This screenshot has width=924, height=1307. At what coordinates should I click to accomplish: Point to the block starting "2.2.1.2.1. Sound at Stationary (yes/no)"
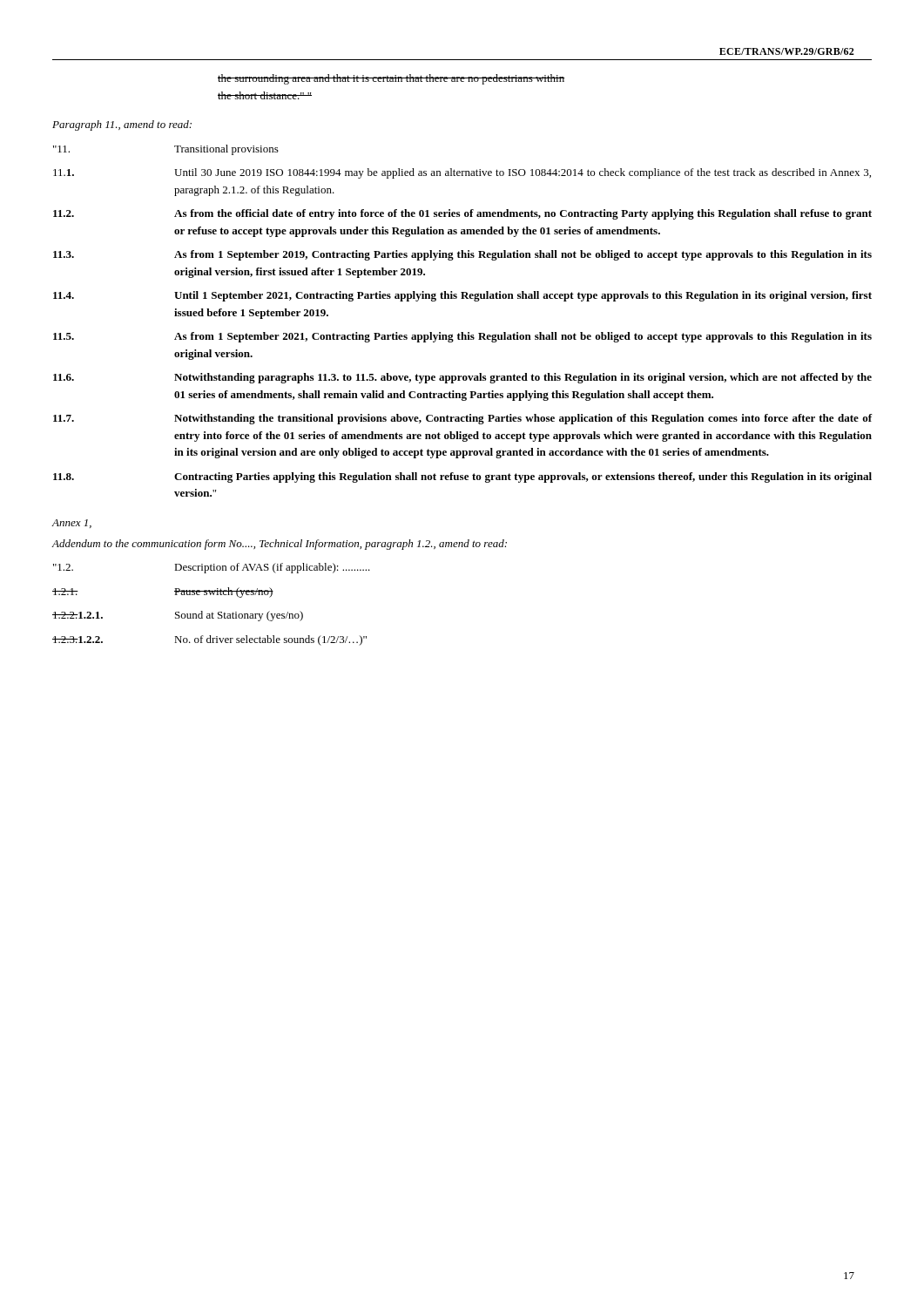[178, 616]
